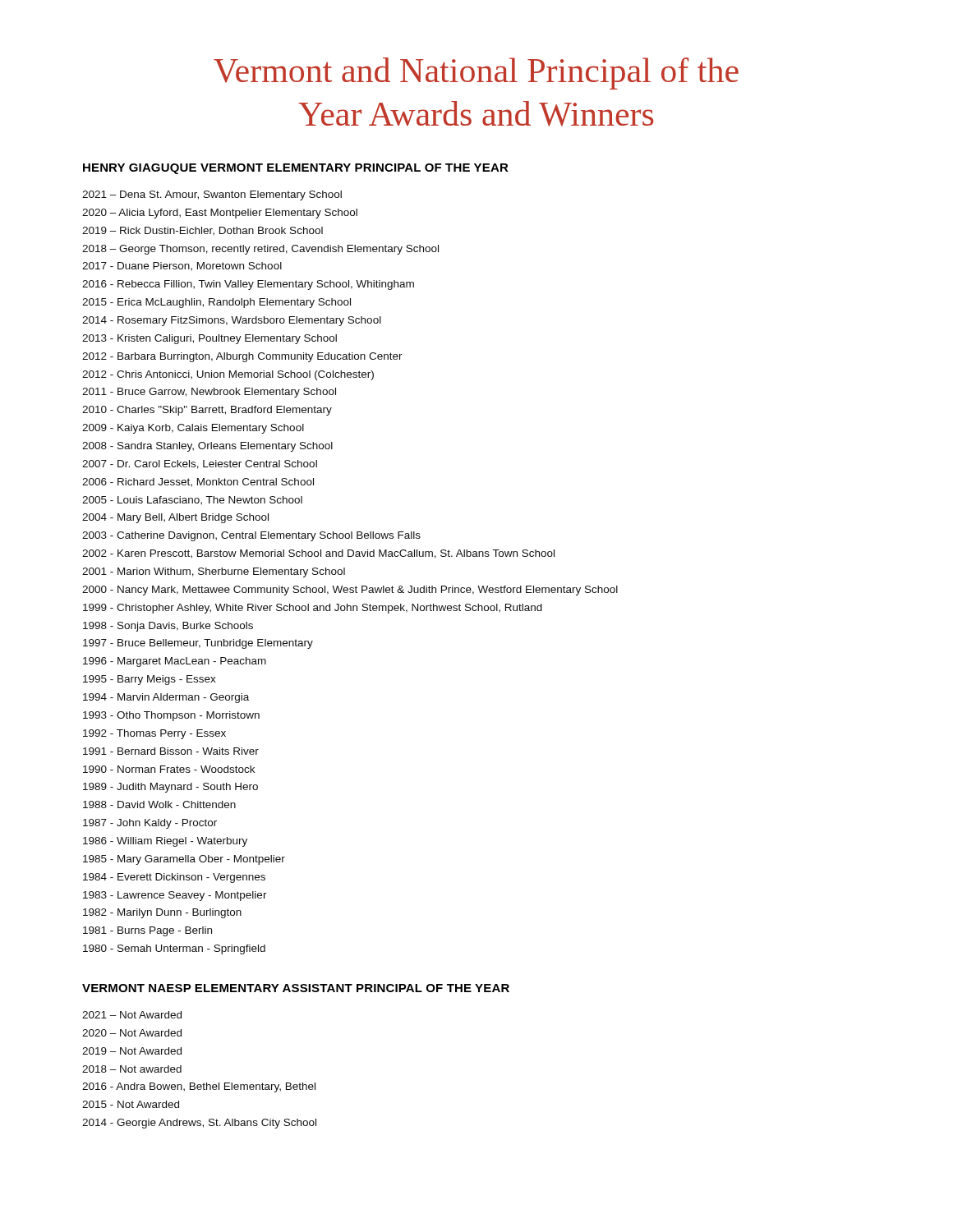
Task: Click the passage that begins "1992 - Thomas"
Action: click(154, 734)
